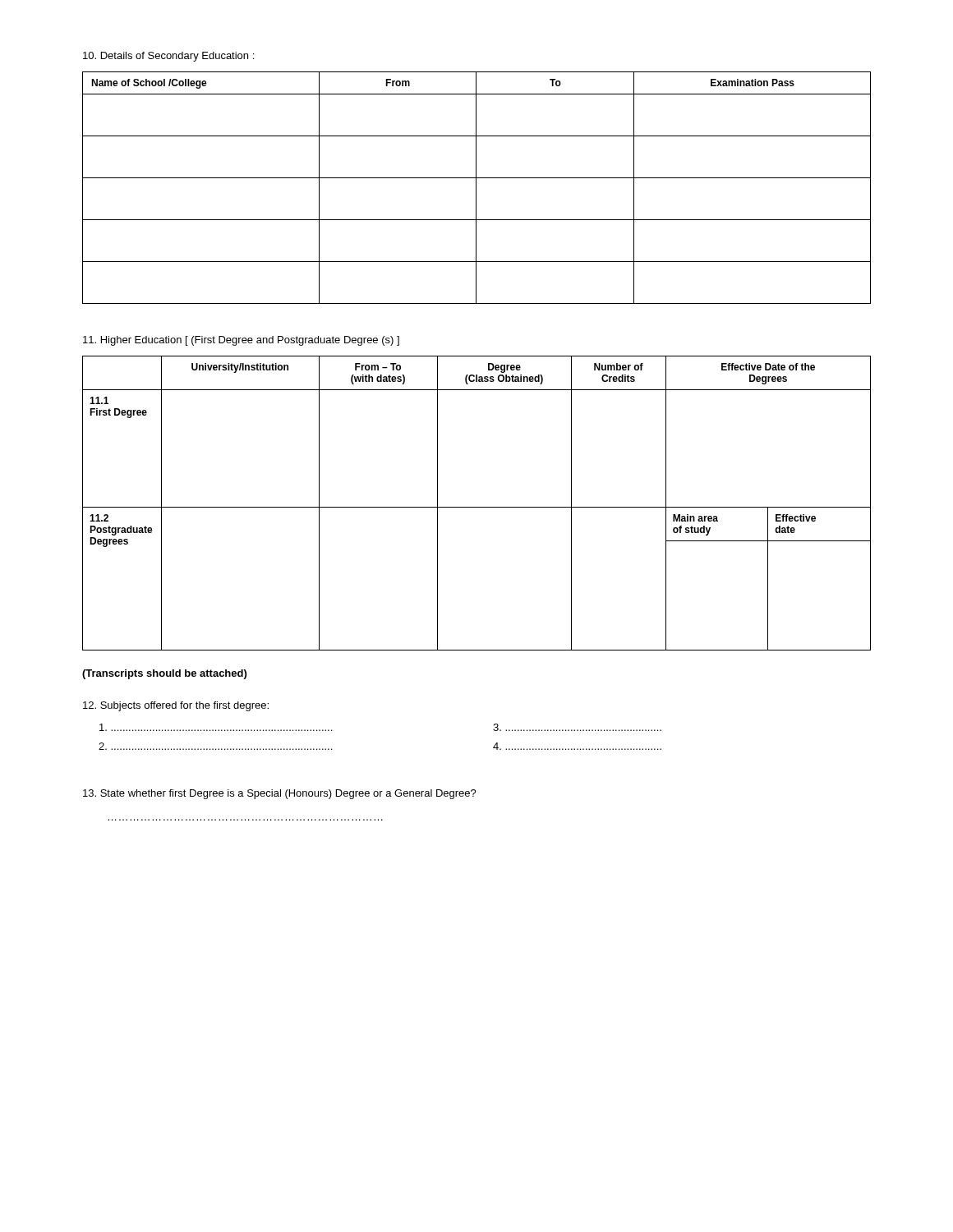953x1232 pixels.
Task: Point to the block beginning "10. Details of Secondary"
Action: click(169, 55)
